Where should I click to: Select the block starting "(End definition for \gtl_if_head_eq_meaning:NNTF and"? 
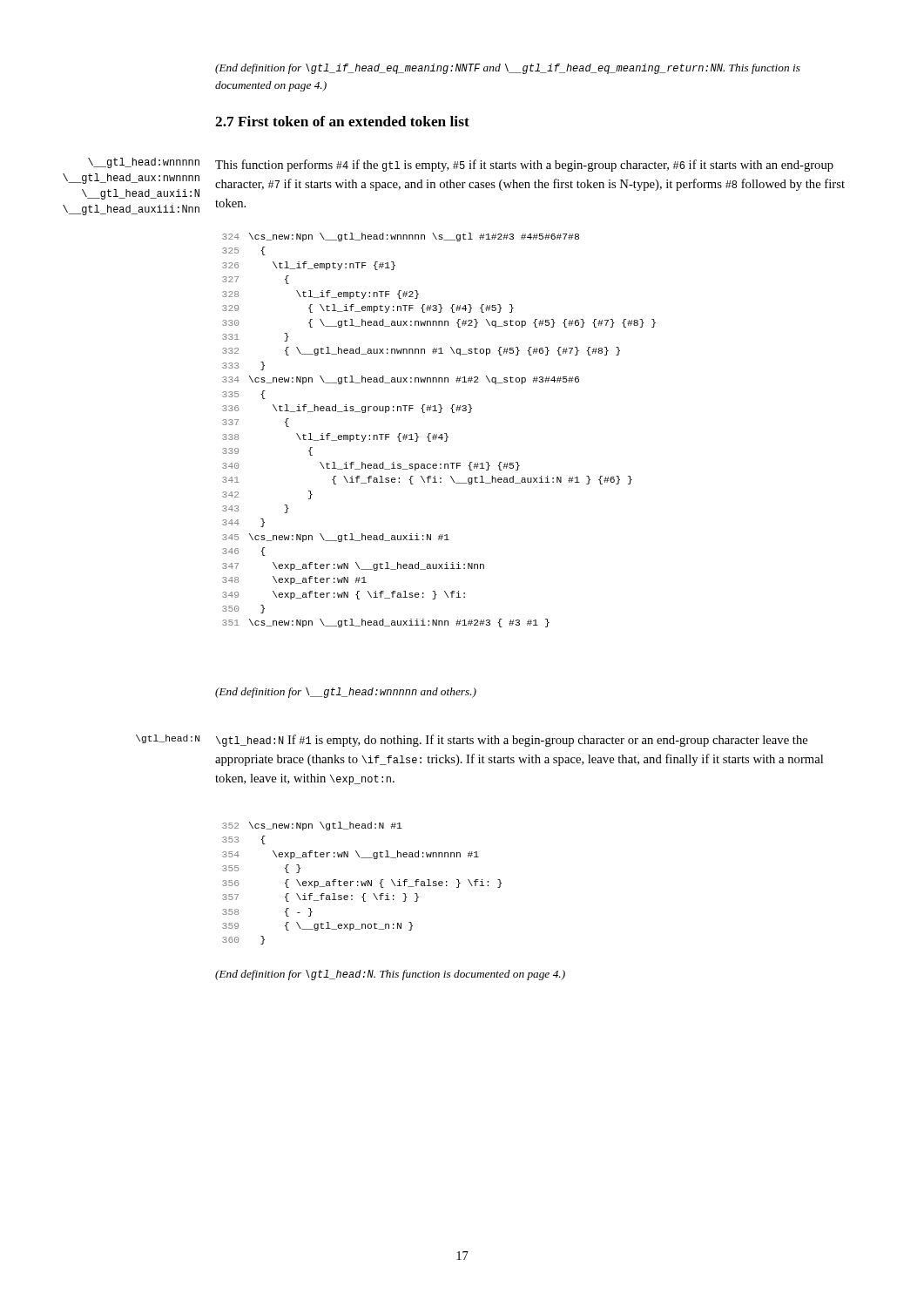(x=508, y=76)
